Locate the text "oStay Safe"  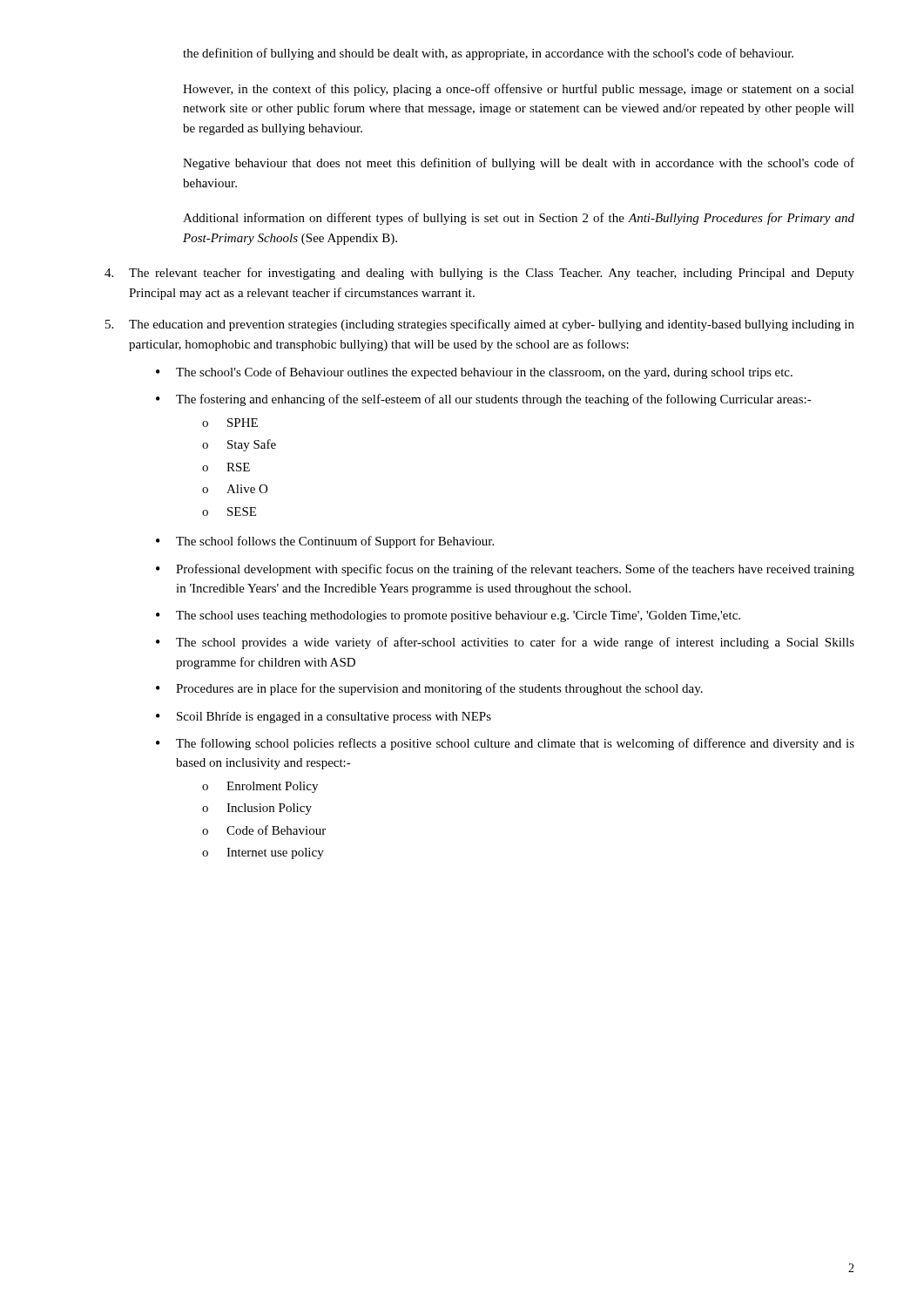[x=239, y=445]
